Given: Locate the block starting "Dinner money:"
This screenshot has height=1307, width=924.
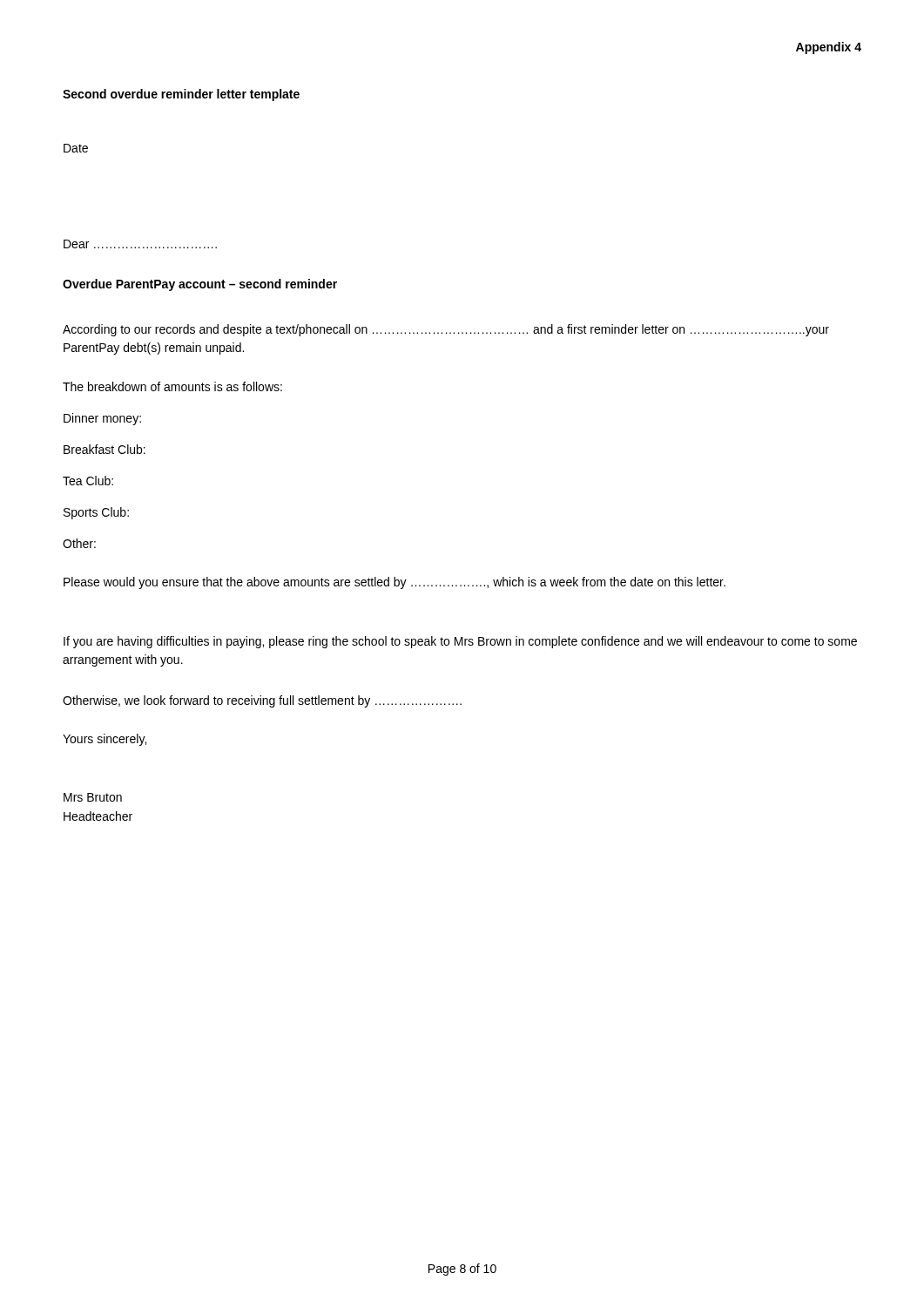Looking at the screenshot, I should point(102,418).
